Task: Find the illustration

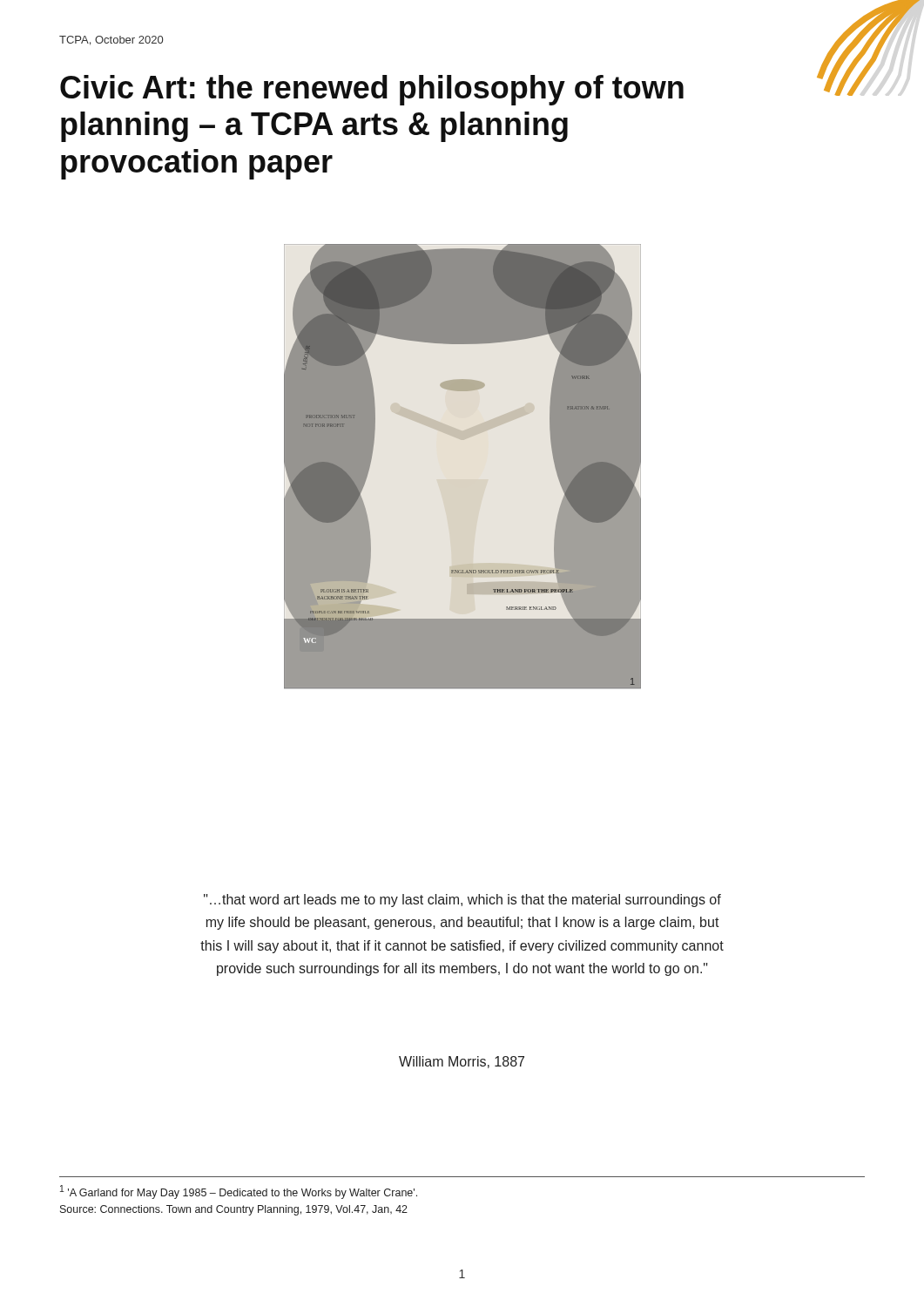Action: tap(462, 471)
